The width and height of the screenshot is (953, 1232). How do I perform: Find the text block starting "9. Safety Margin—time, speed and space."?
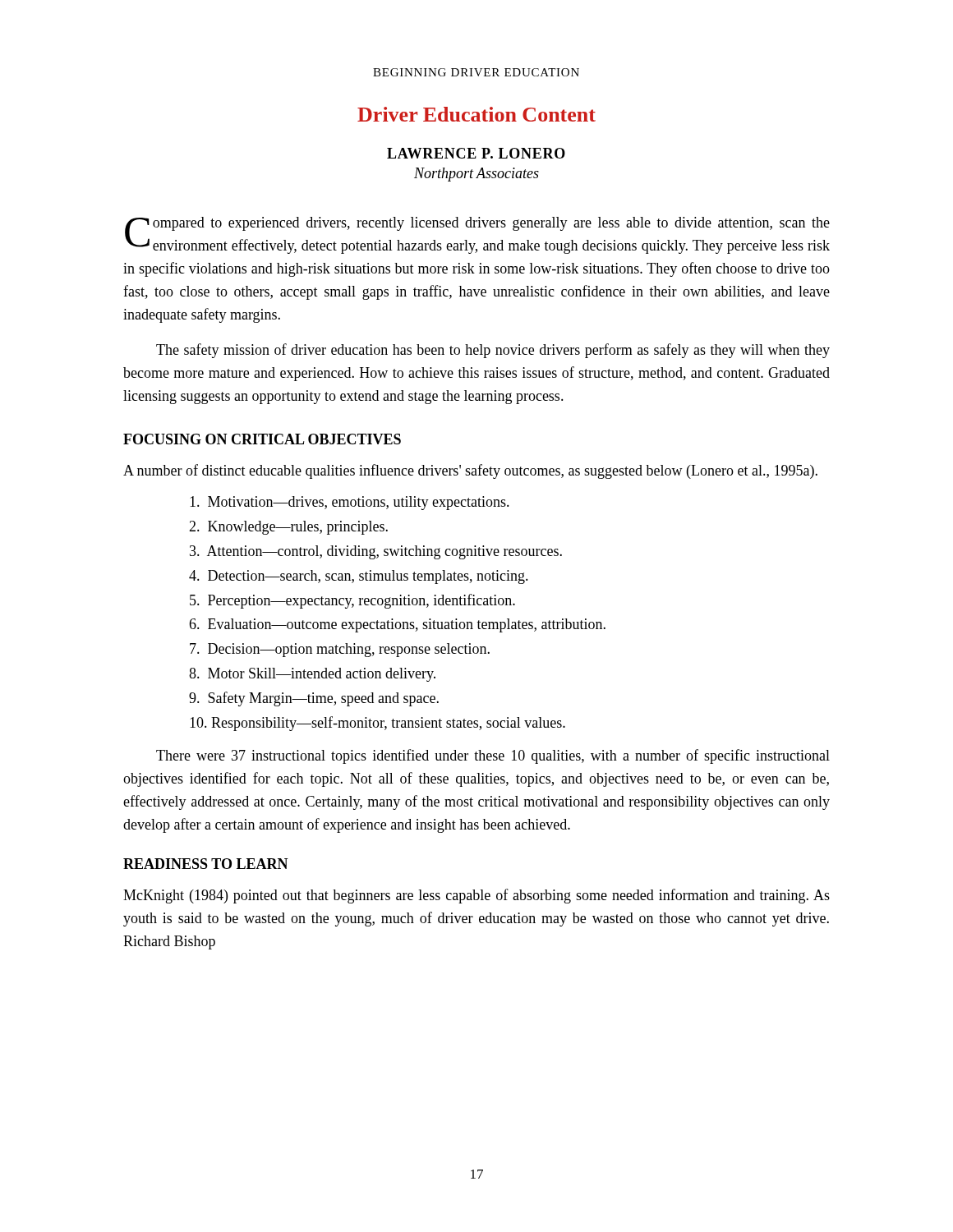click(x=314, y=698)
